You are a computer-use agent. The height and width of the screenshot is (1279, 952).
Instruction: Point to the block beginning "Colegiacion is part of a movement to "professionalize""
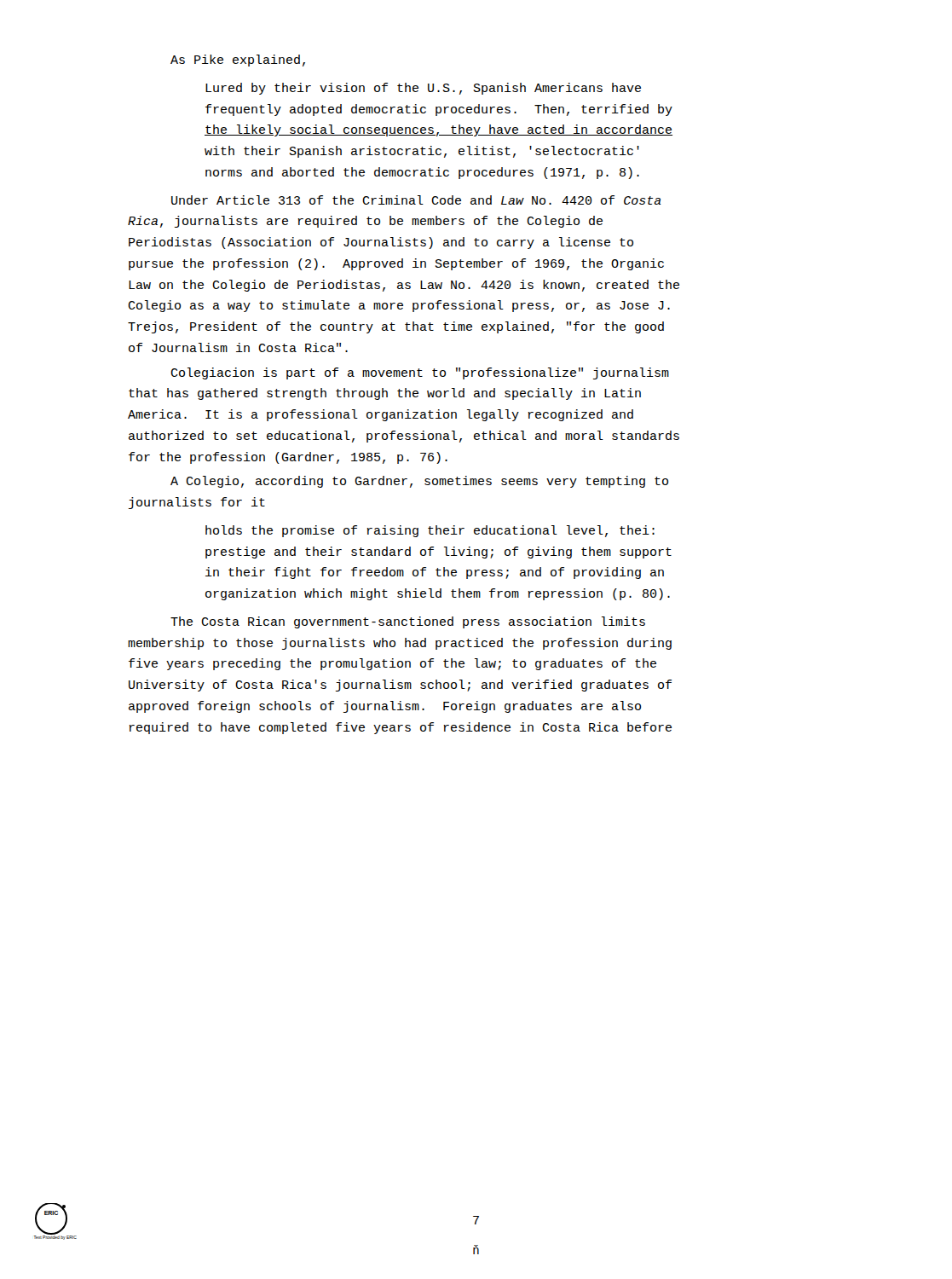pyautogui.click(x=502, y=416)
